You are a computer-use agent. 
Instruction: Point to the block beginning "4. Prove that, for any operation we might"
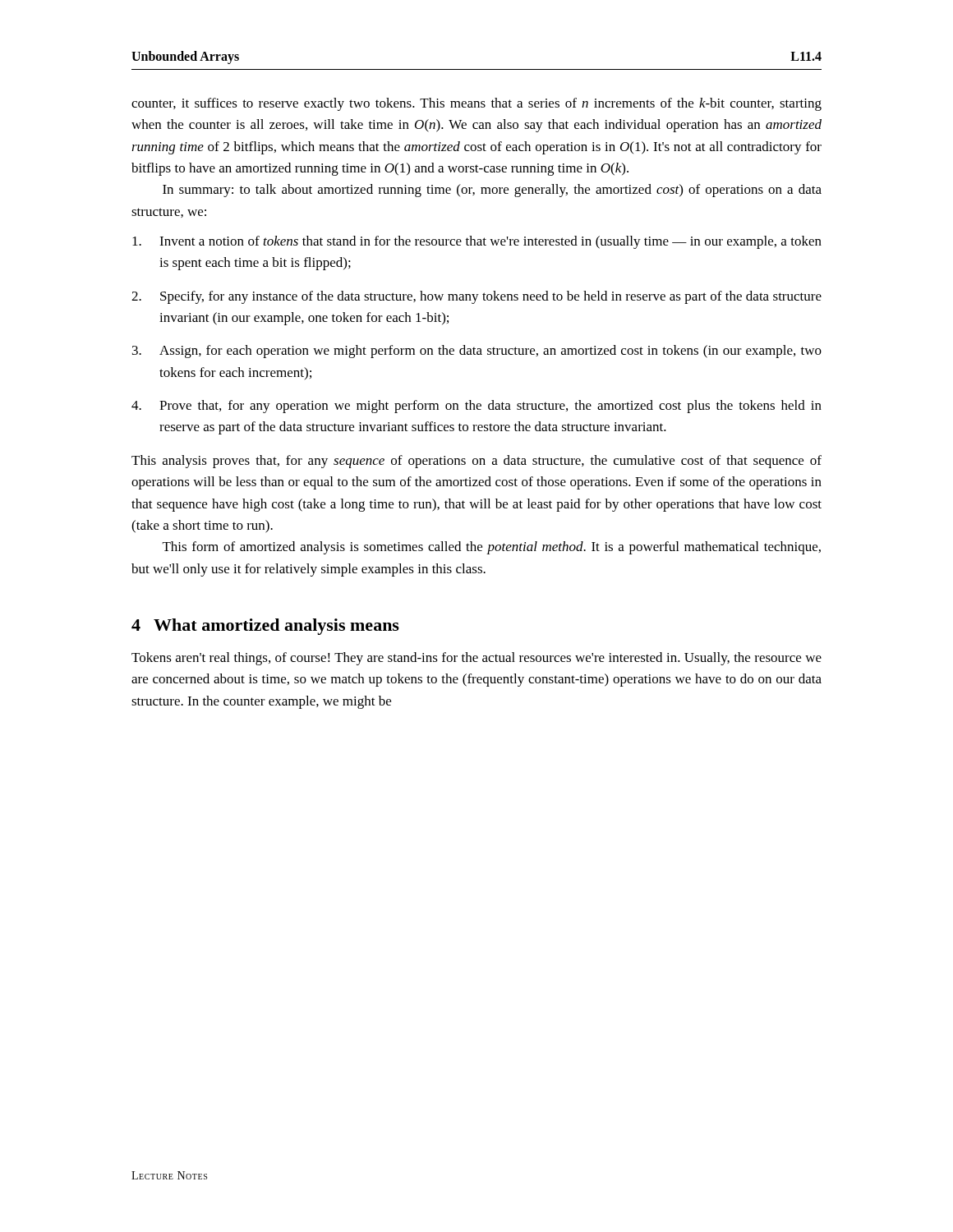click(x=476, y=417)
